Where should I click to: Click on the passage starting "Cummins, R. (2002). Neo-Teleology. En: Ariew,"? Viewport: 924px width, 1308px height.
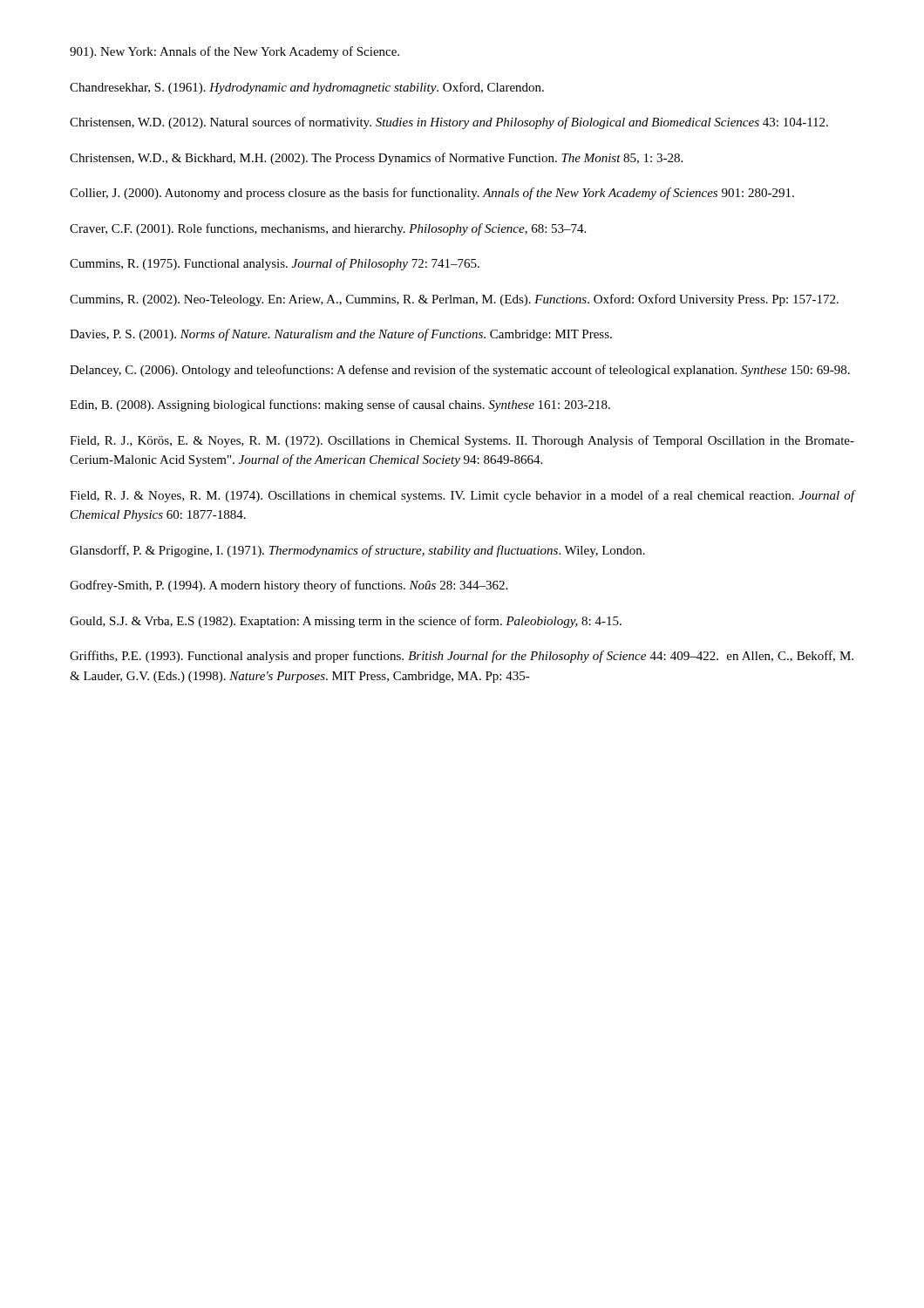455,299
